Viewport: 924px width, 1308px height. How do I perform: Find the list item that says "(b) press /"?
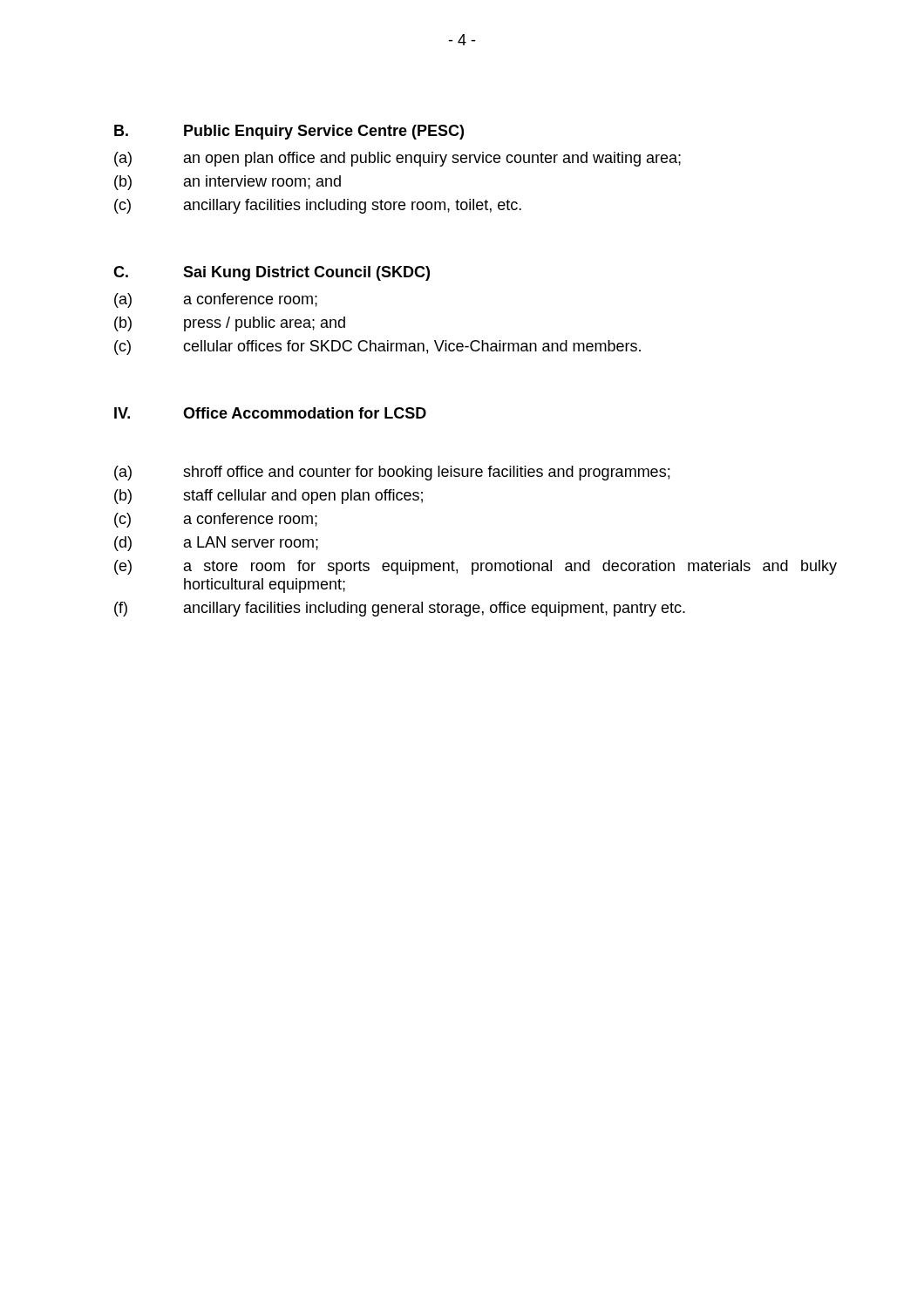click(230, 324)
